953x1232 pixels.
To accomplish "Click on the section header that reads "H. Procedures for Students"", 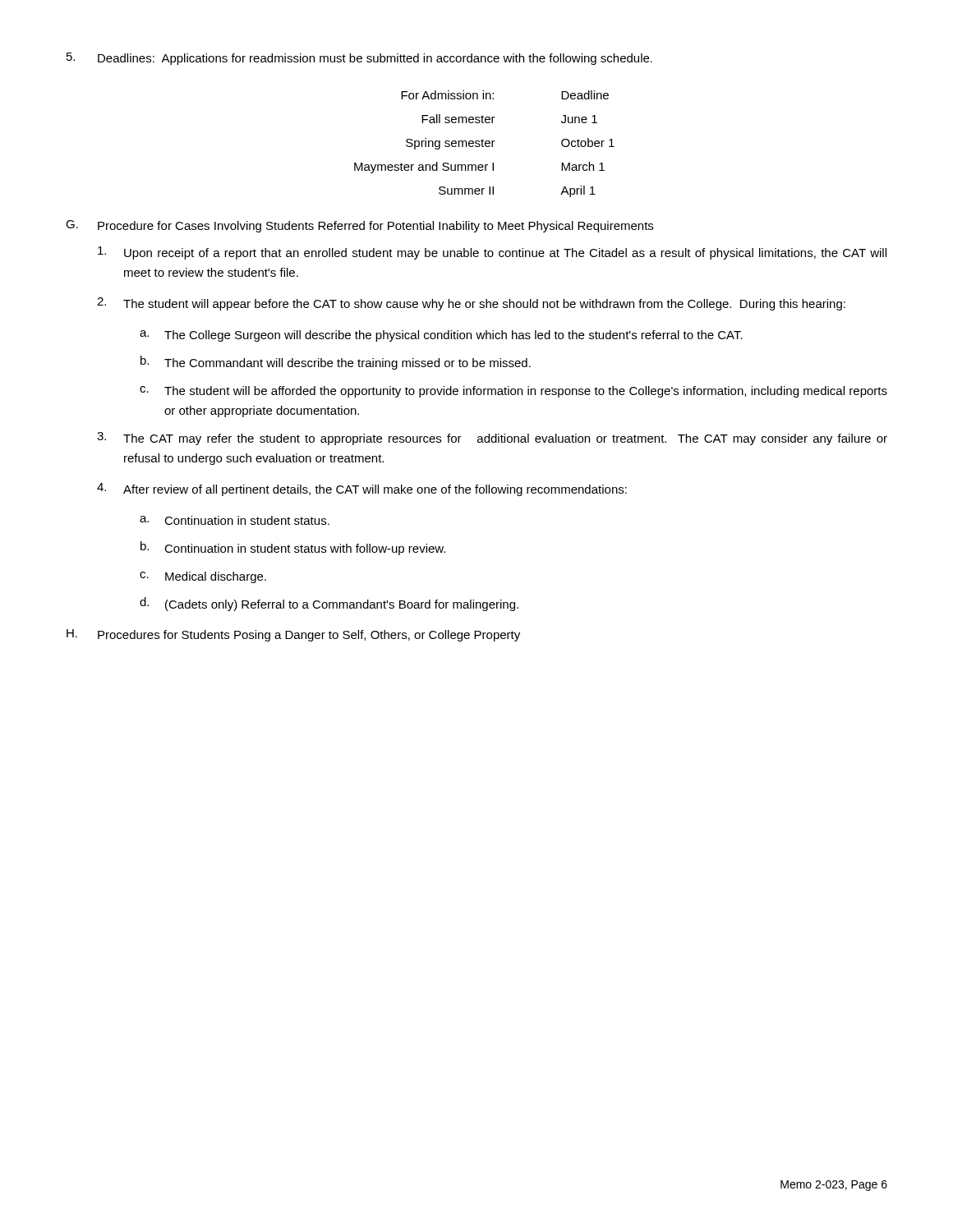I will tap(293, 635).
